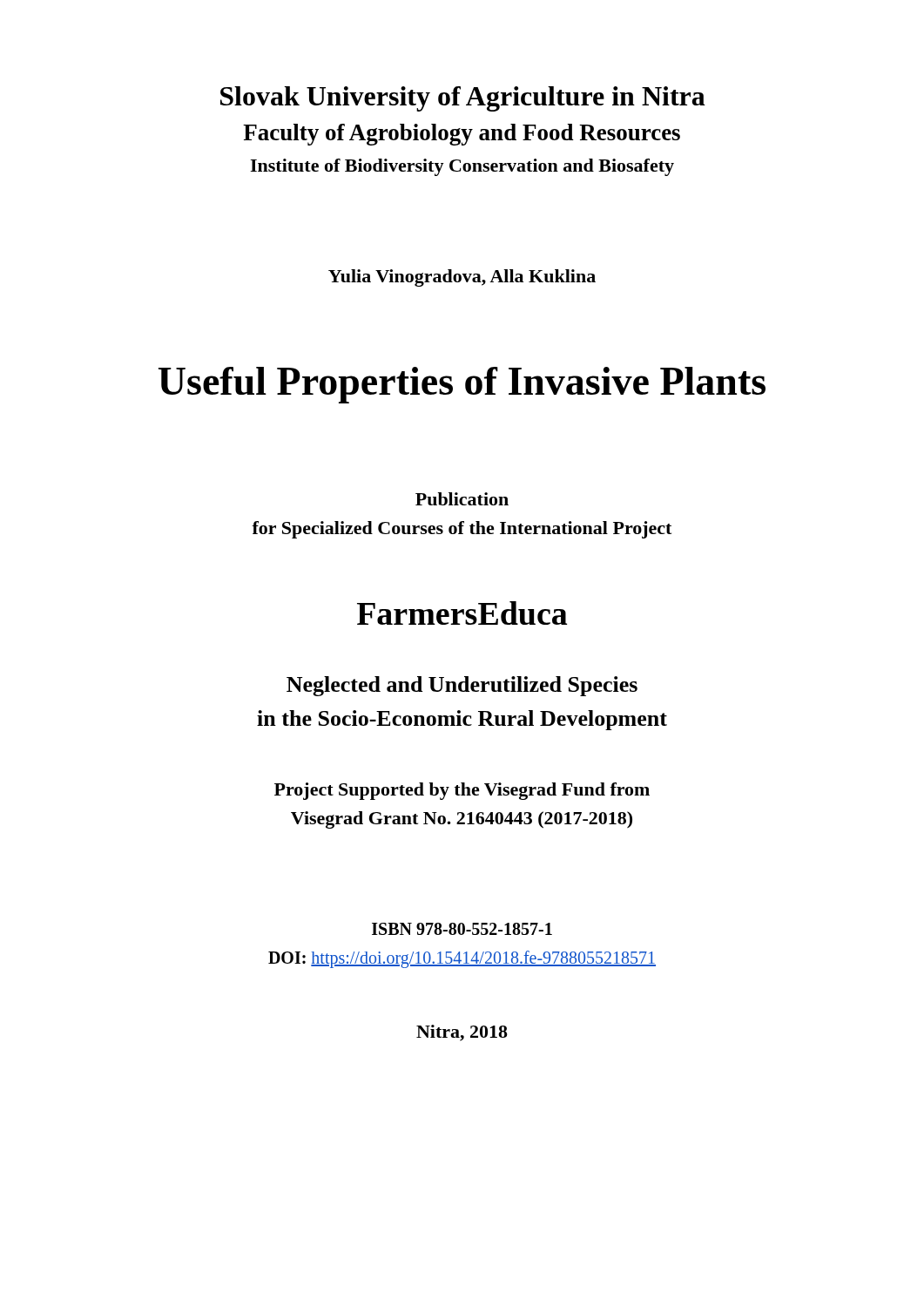The height and width of the screenshot is (1307, 924).
Task: Find "Yulia Vinogradova, Alla Kuklina" on this page
Action: pyautogui.click(x=462, y=276)
